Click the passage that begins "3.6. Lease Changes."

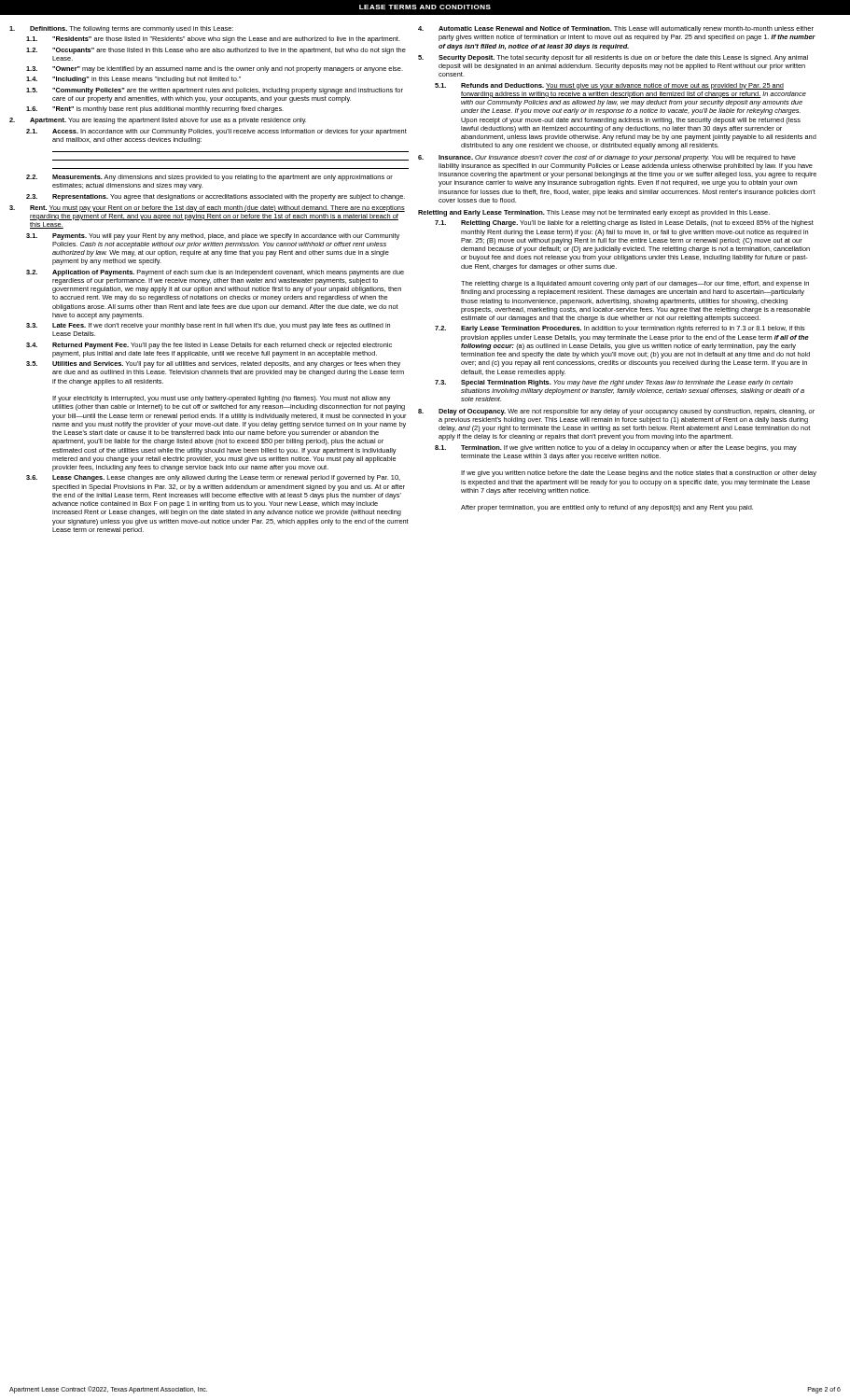(x=217, y=504)
